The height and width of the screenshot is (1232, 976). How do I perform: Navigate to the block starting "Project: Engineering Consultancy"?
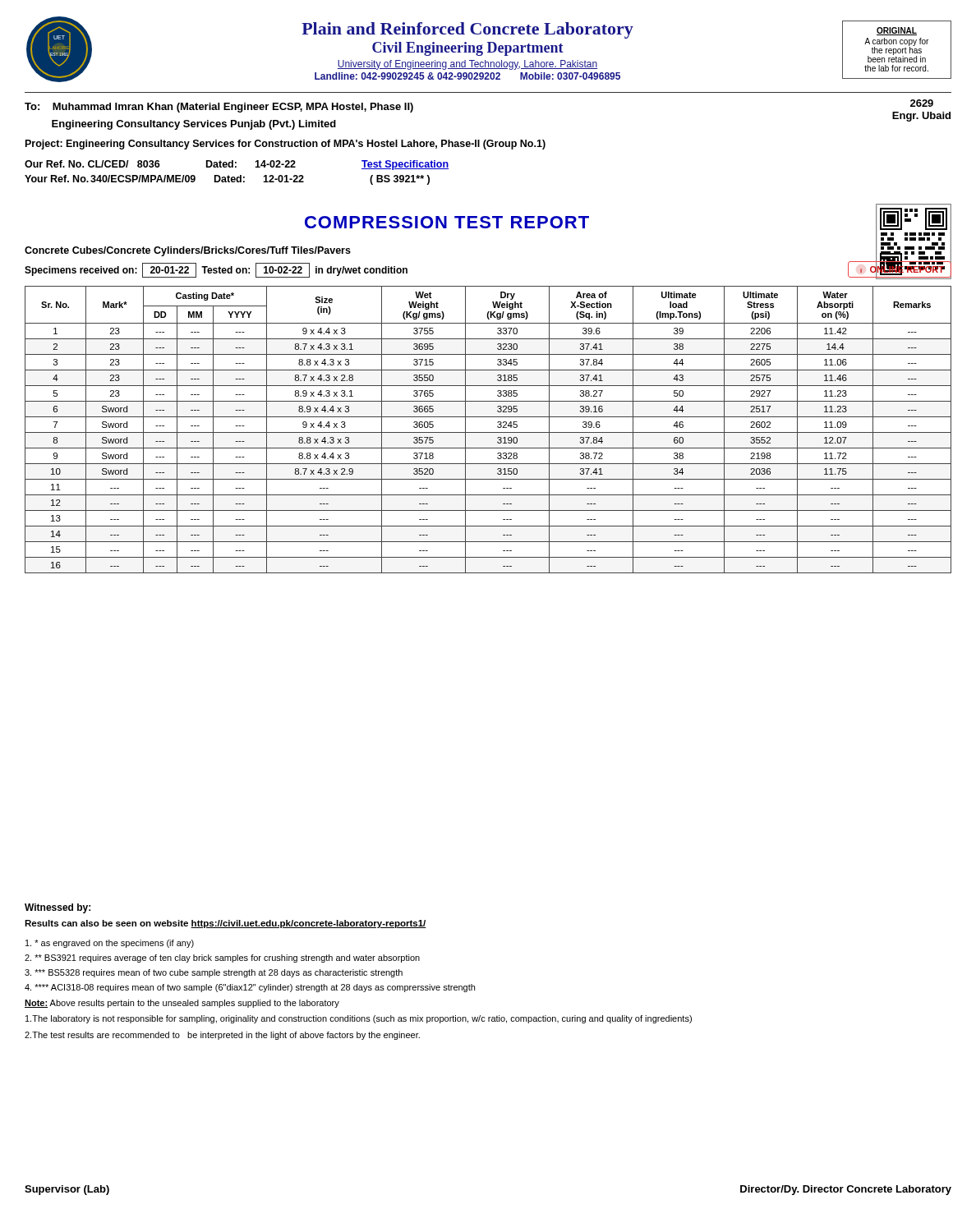pos(285,144)
